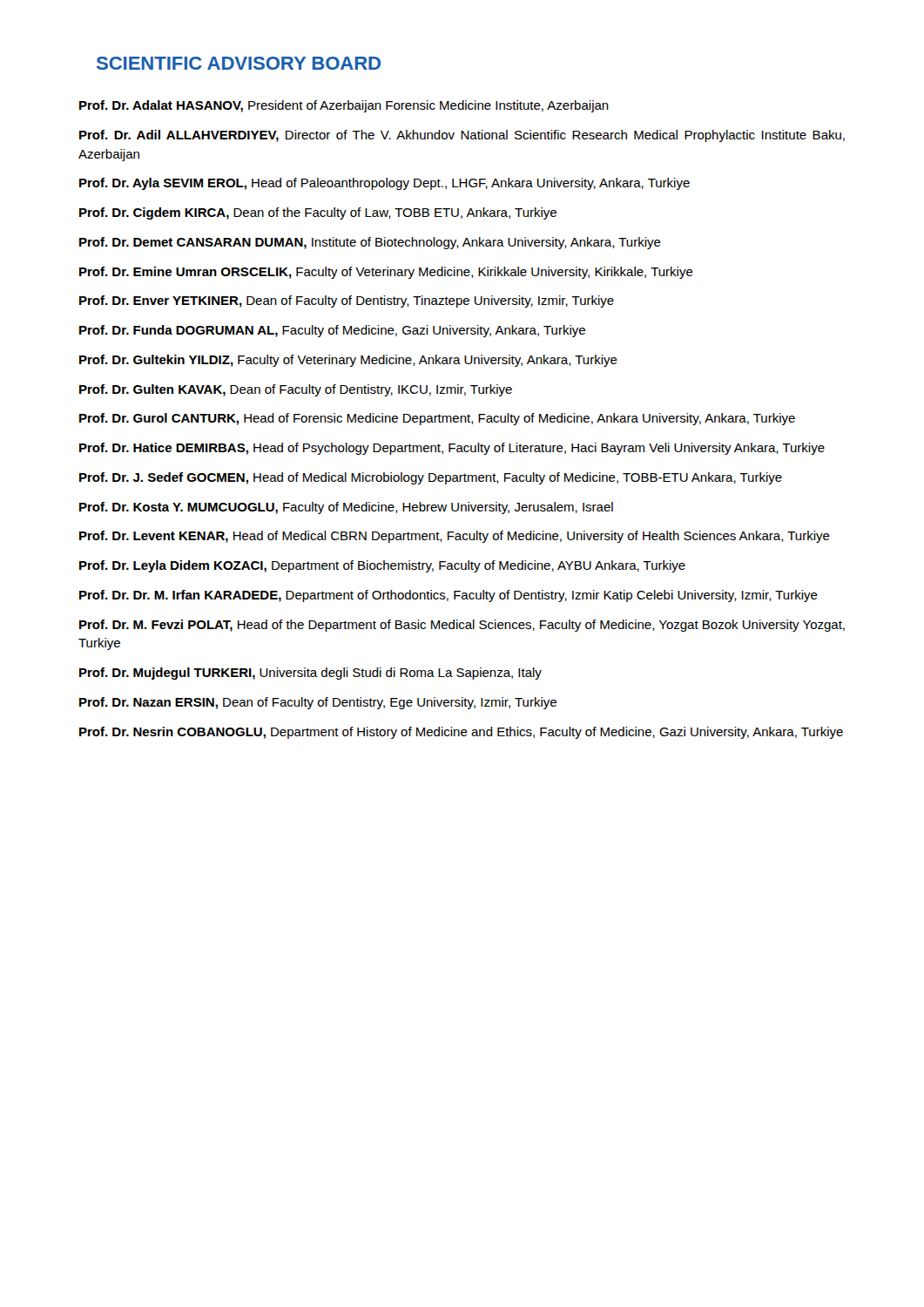Locate the block starting "Prof. Dr. Funda DOGRUMAN AL, Faculty"
The image size is (924, 1307).
(332, 330)
